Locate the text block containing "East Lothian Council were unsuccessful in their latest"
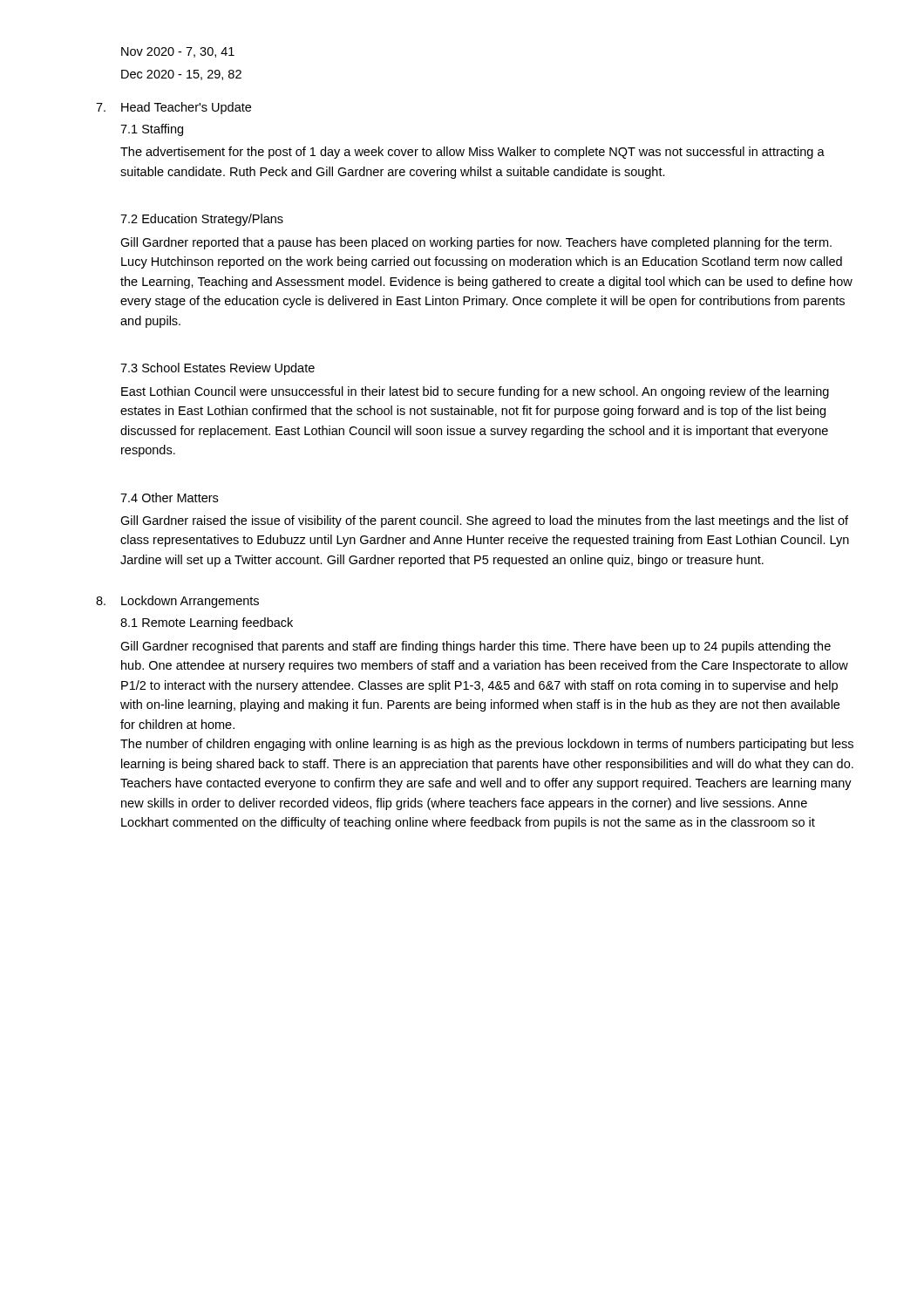The image size is (924, 1308). pyautogui.click(x=475, y=421)
